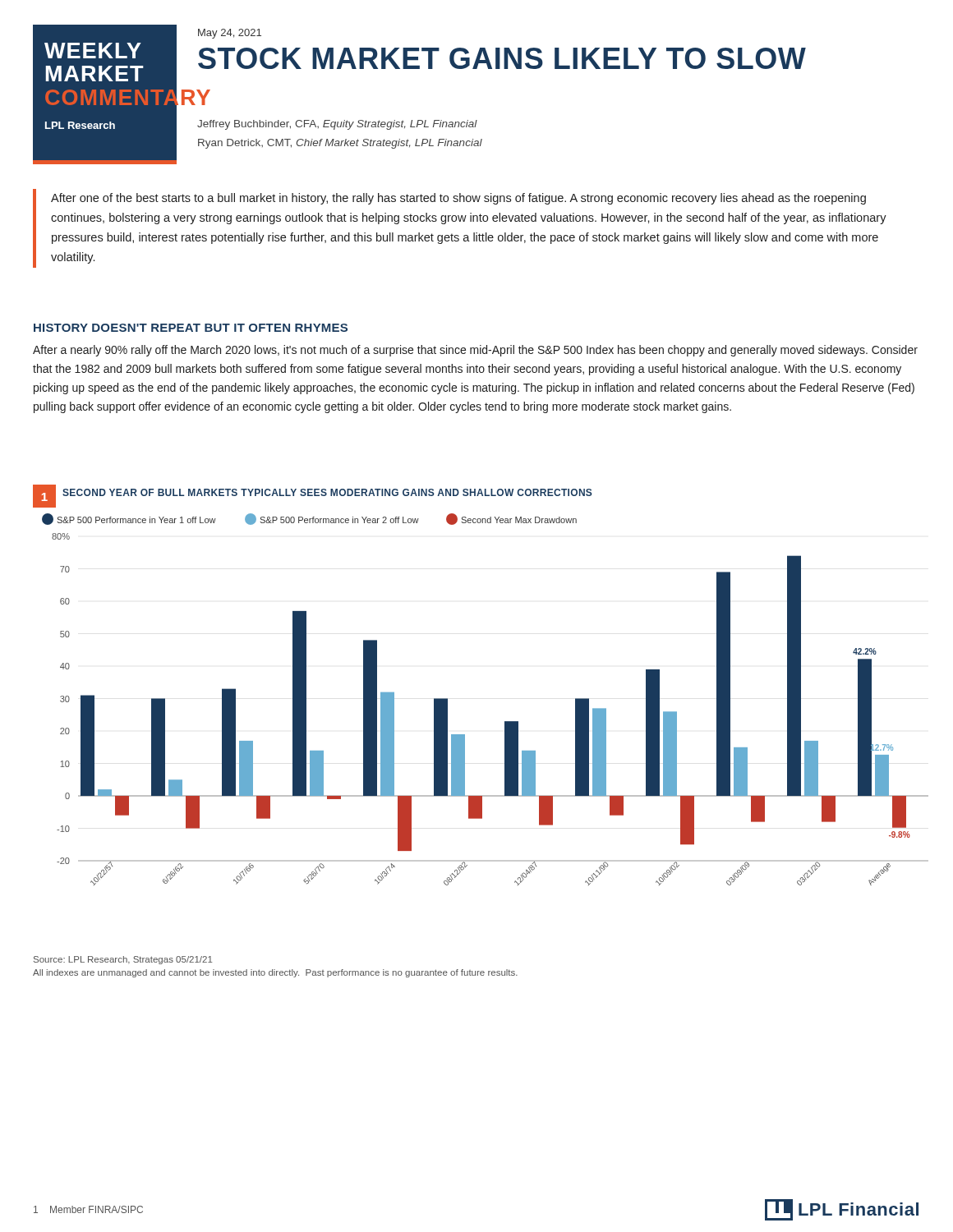Click on the section header that says "HISTORY DOESN'T REPEAT"

point(191,327)
